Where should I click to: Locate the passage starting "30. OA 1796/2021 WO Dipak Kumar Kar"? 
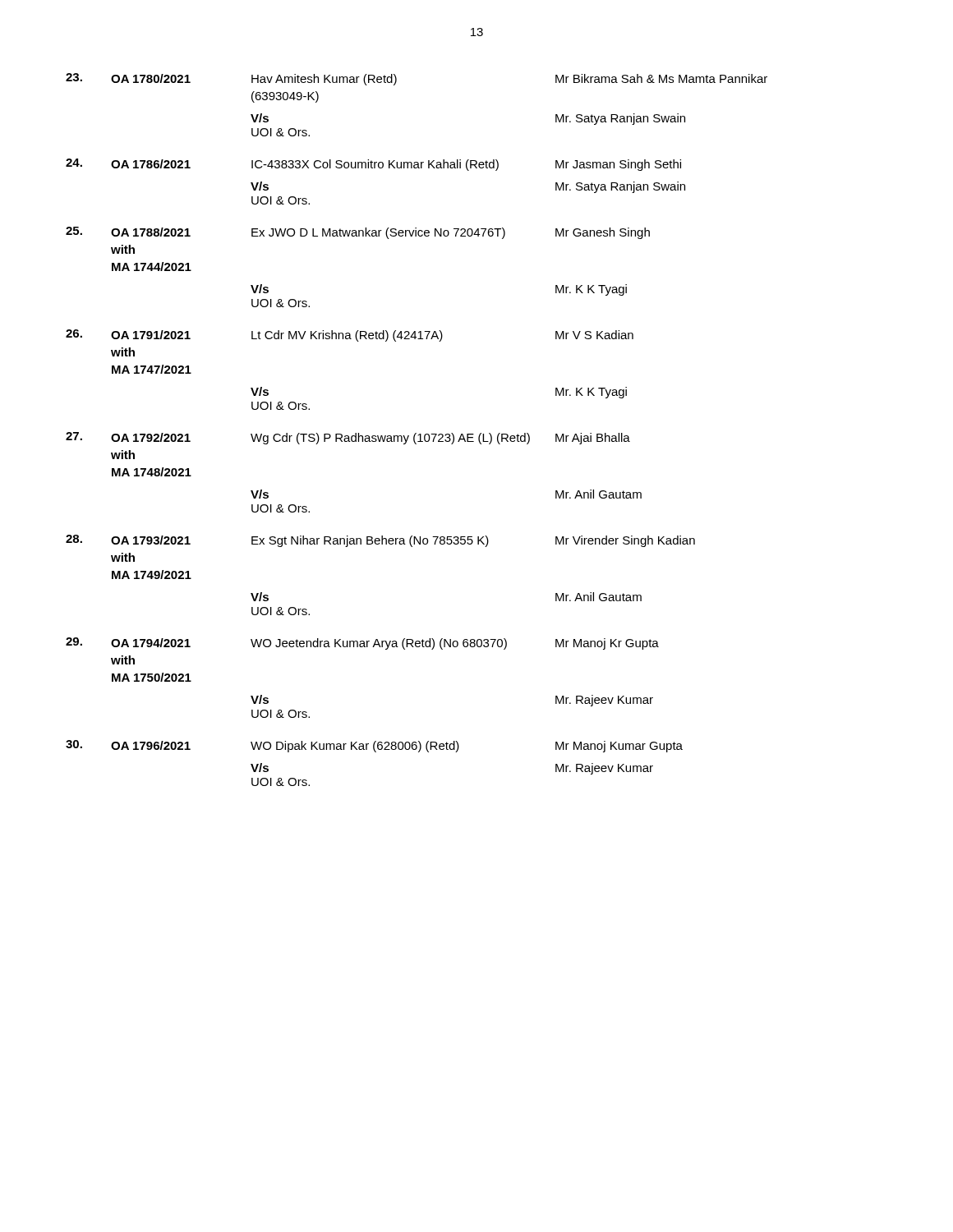(x=374, y=746)
